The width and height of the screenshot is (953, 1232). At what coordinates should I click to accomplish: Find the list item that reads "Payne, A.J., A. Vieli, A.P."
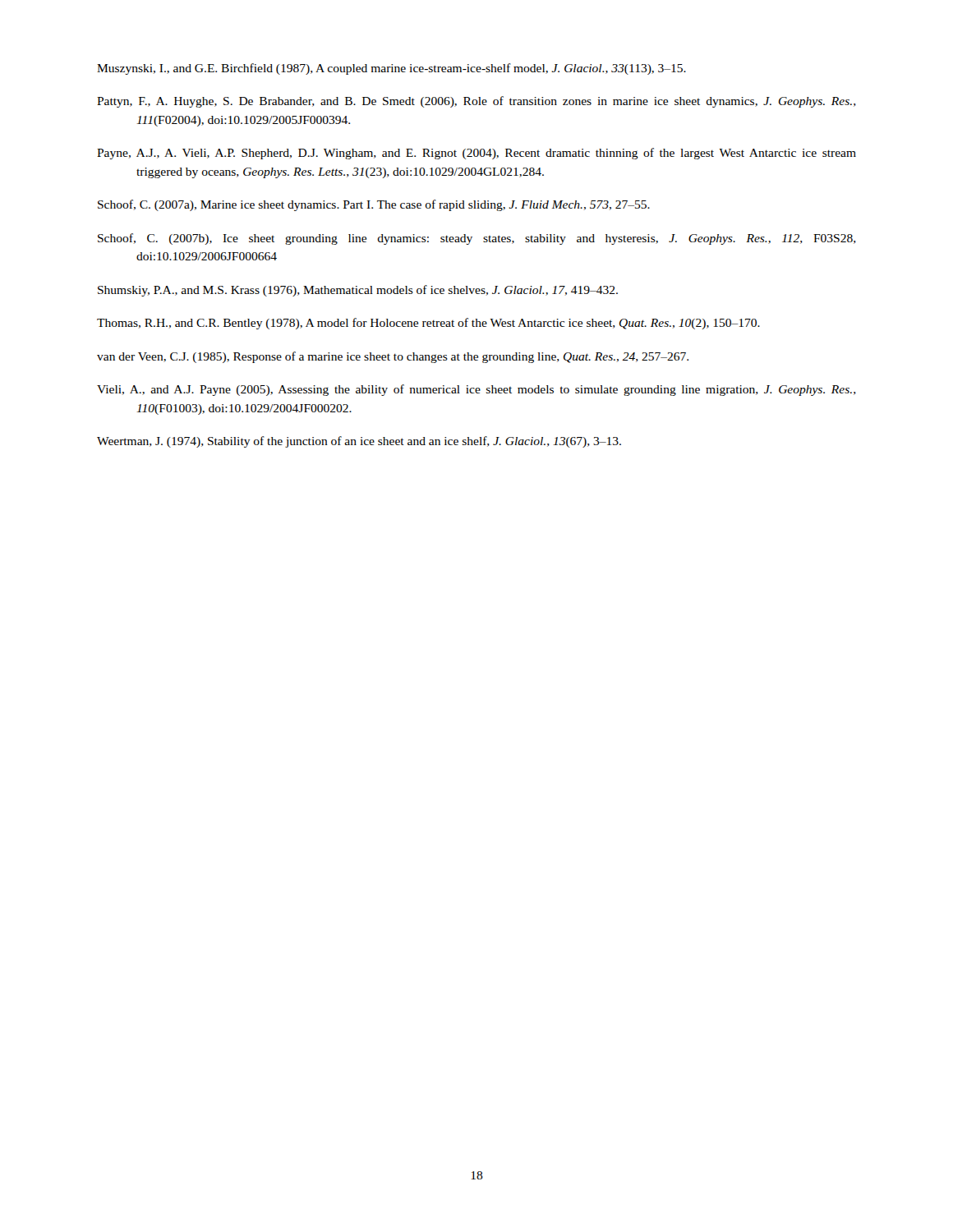(476, 162)
